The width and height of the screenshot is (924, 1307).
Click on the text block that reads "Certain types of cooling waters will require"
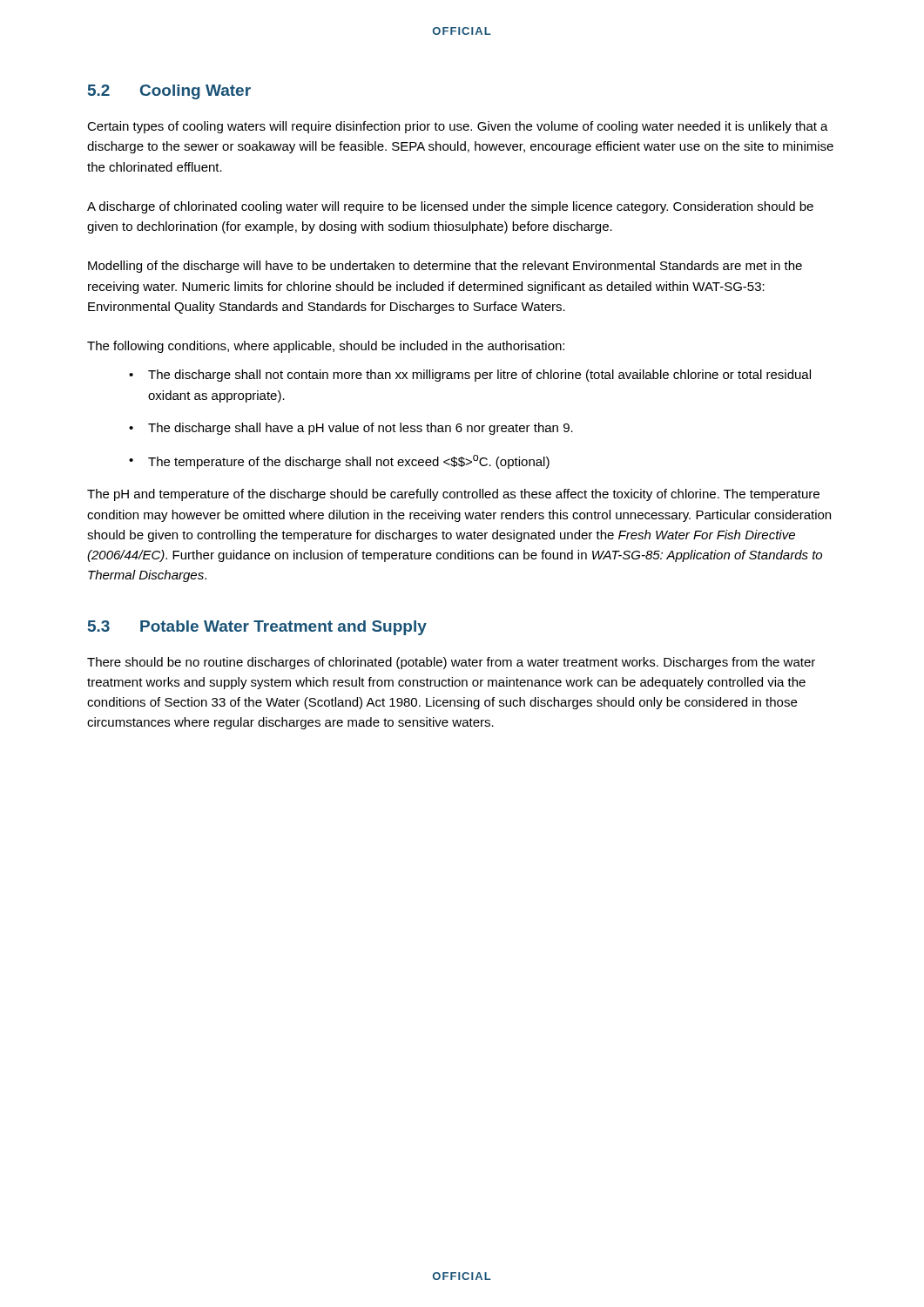[460, 146]
